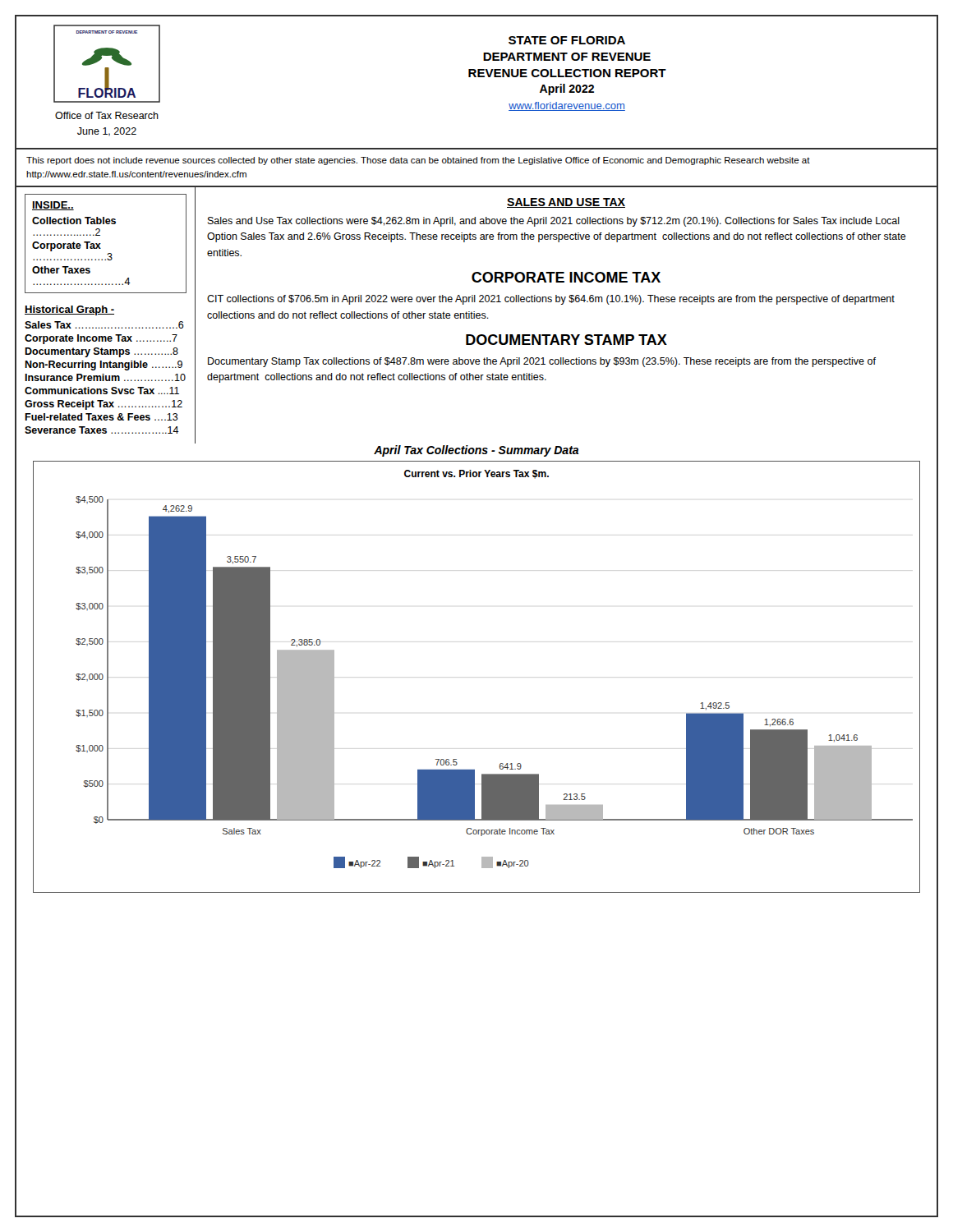The width and height of the screenshot is (953, 1232).
Task: Find the caption on this page that starts "April Tax Collections - Summary"
Action: coord(476,450)
